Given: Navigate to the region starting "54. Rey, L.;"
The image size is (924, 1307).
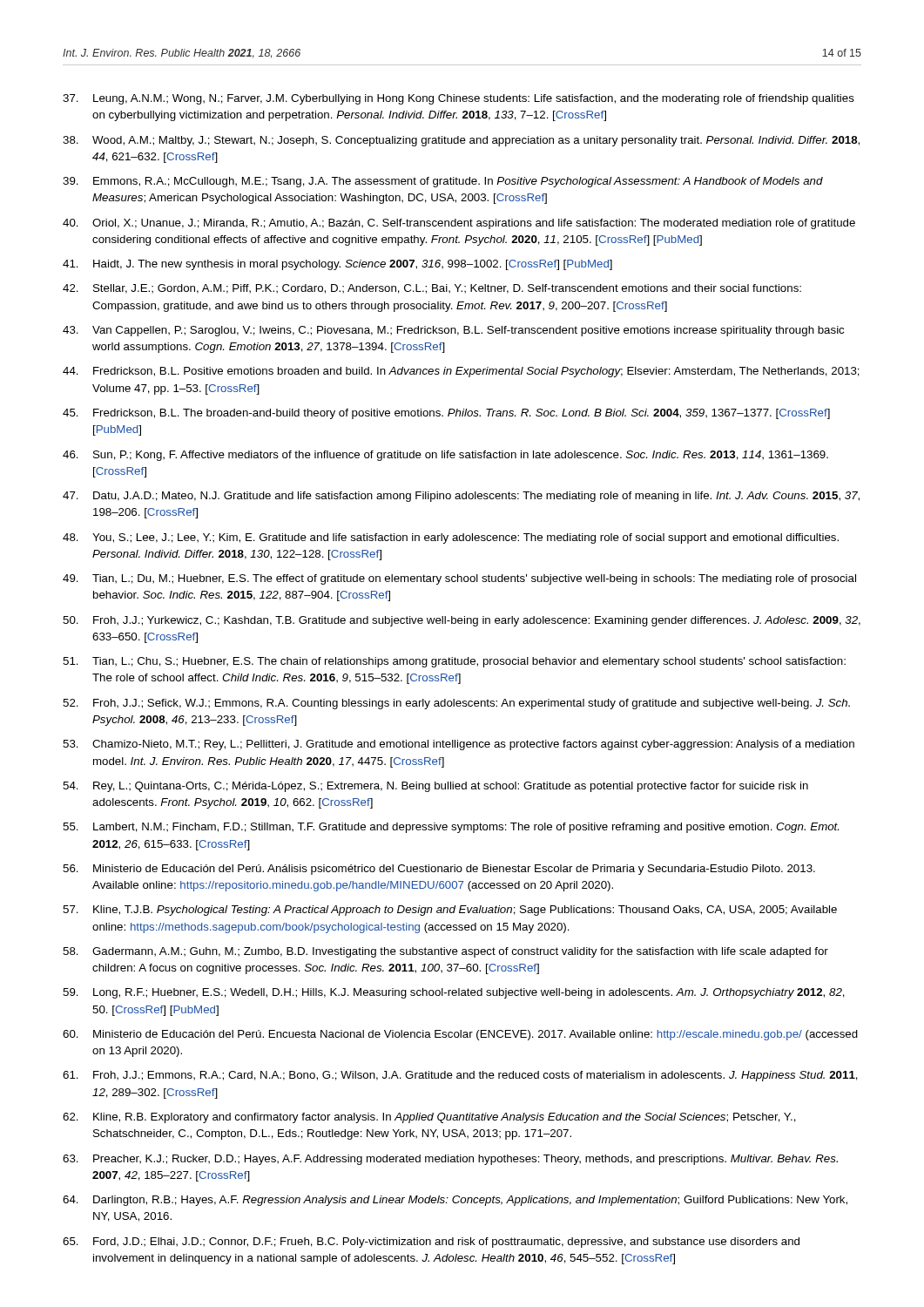Looking at the screenshot, I should 462,794.
